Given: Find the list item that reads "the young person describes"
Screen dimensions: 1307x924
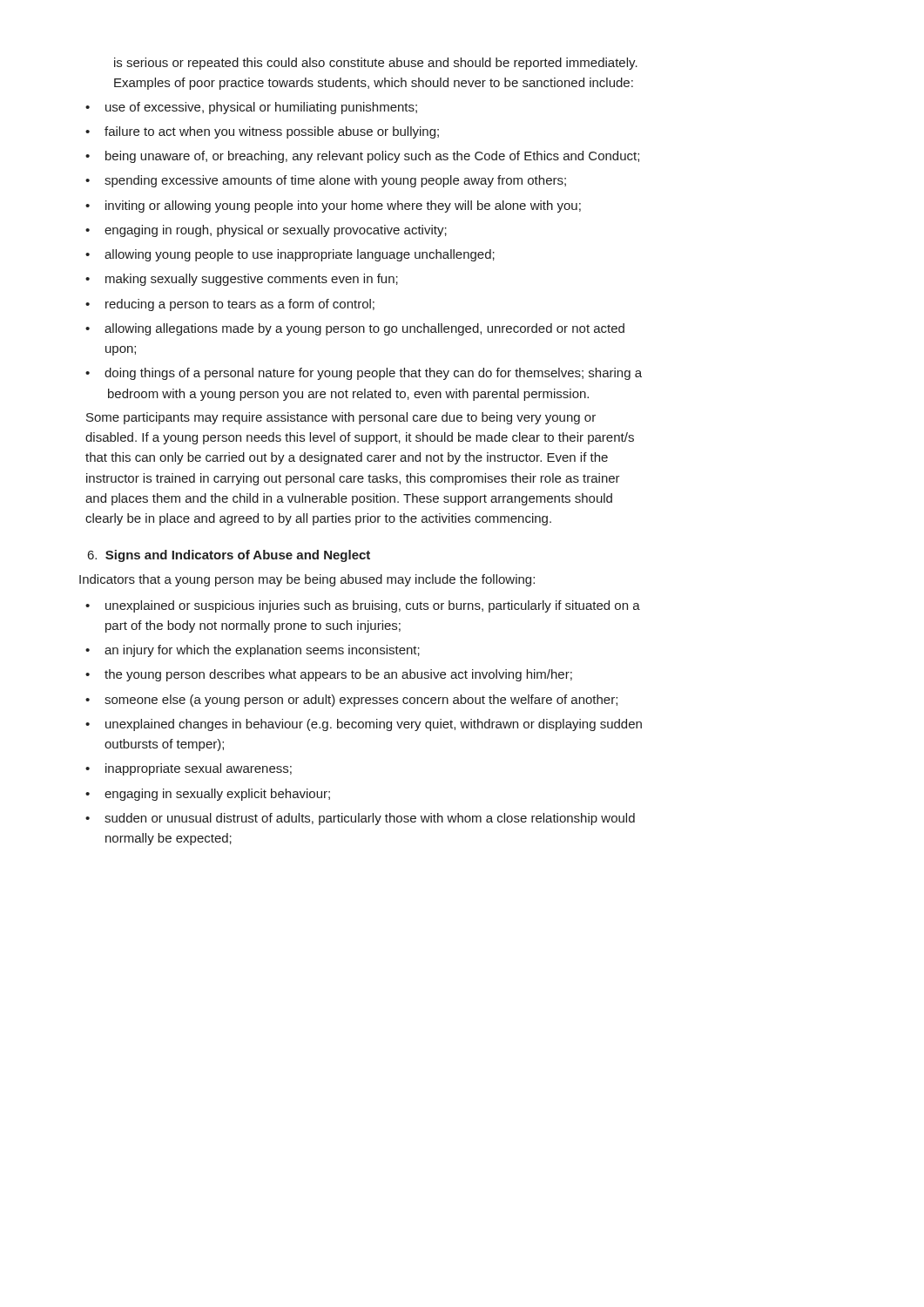Looking at the screenshot, I should click(x=339, y=674).
